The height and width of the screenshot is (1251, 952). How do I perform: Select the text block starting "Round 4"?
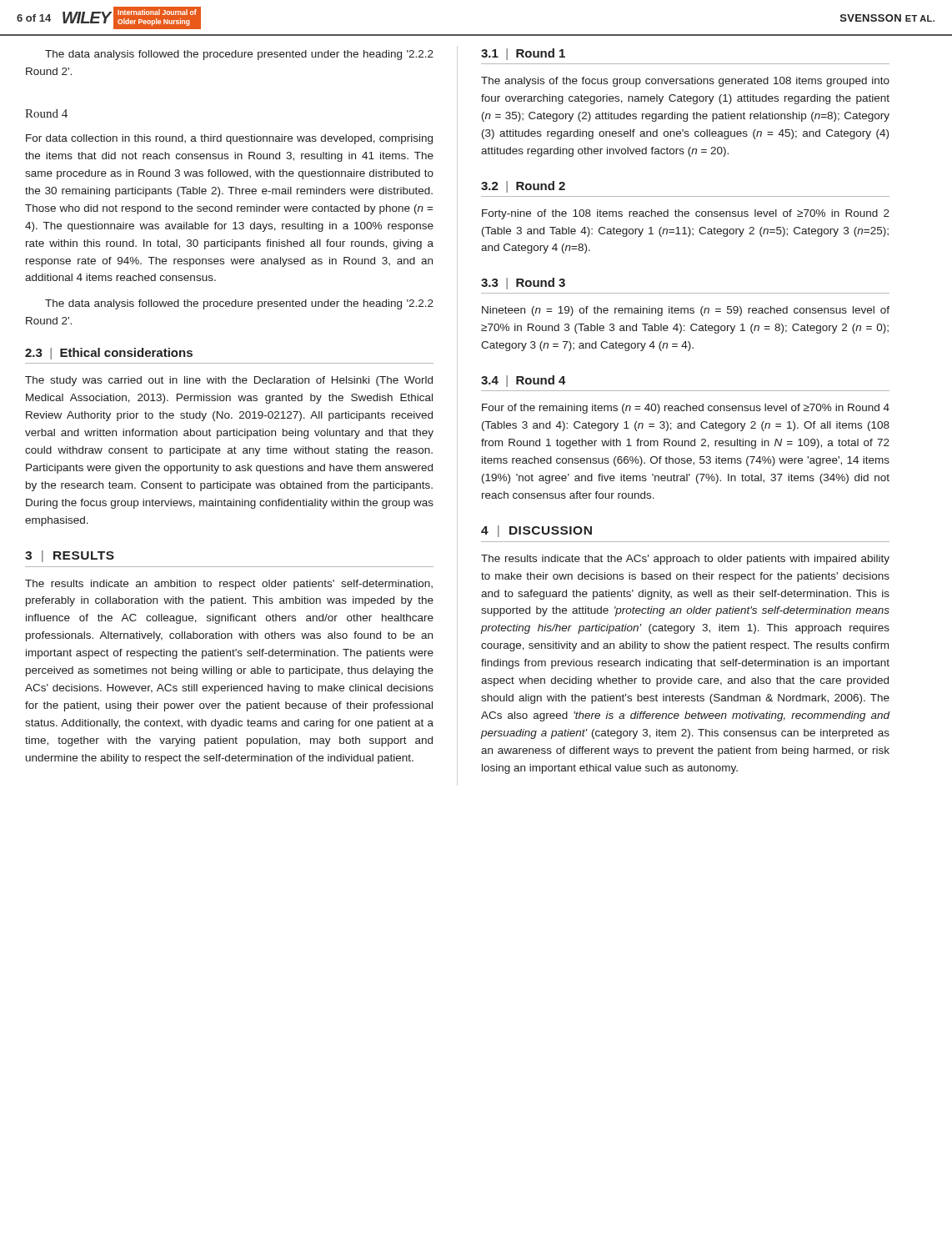point(46,114)
